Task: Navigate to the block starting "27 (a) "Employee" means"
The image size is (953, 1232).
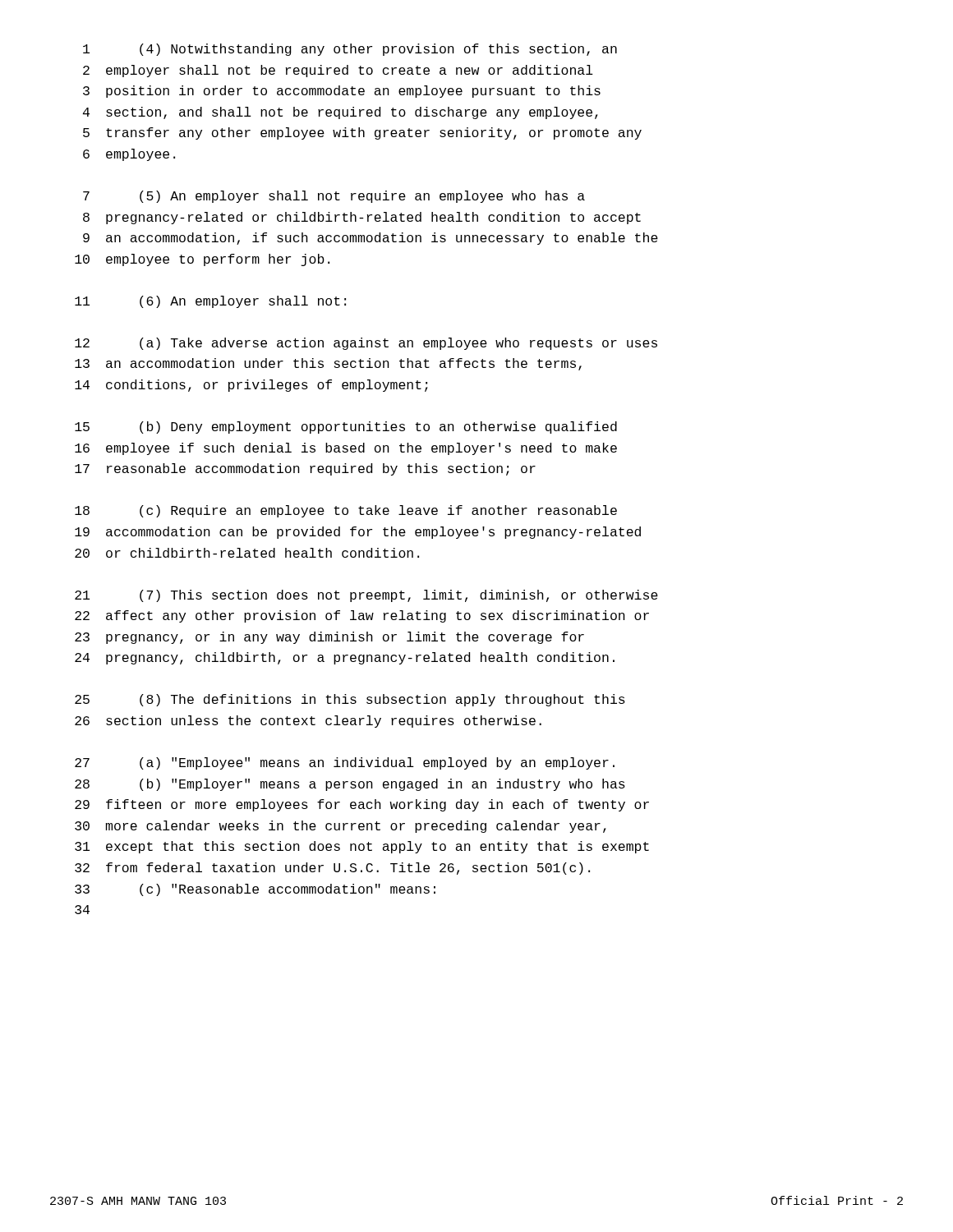Action: coord(481,764)
